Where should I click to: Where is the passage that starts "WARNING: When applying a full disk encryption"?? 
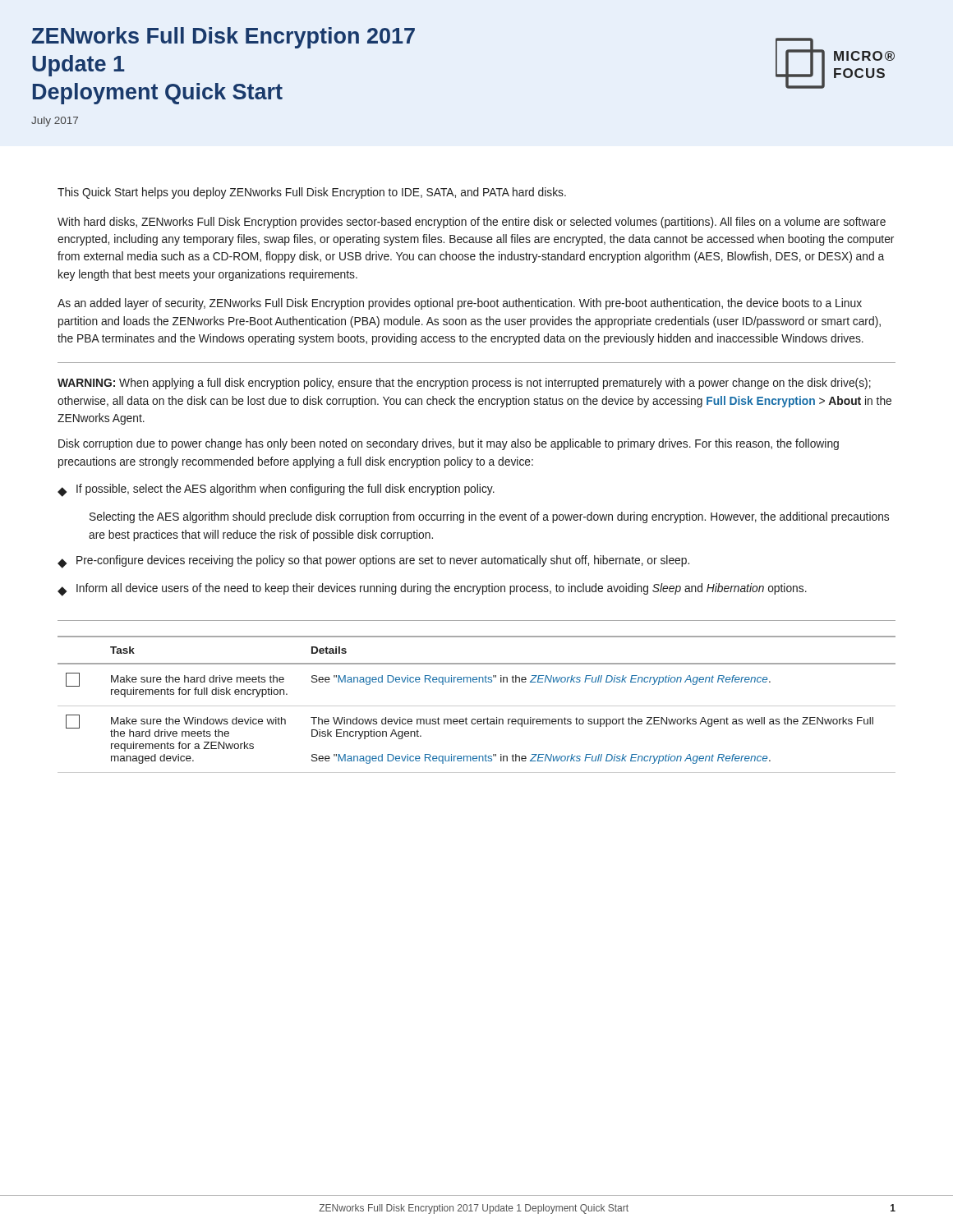click(x=475, y=401)
